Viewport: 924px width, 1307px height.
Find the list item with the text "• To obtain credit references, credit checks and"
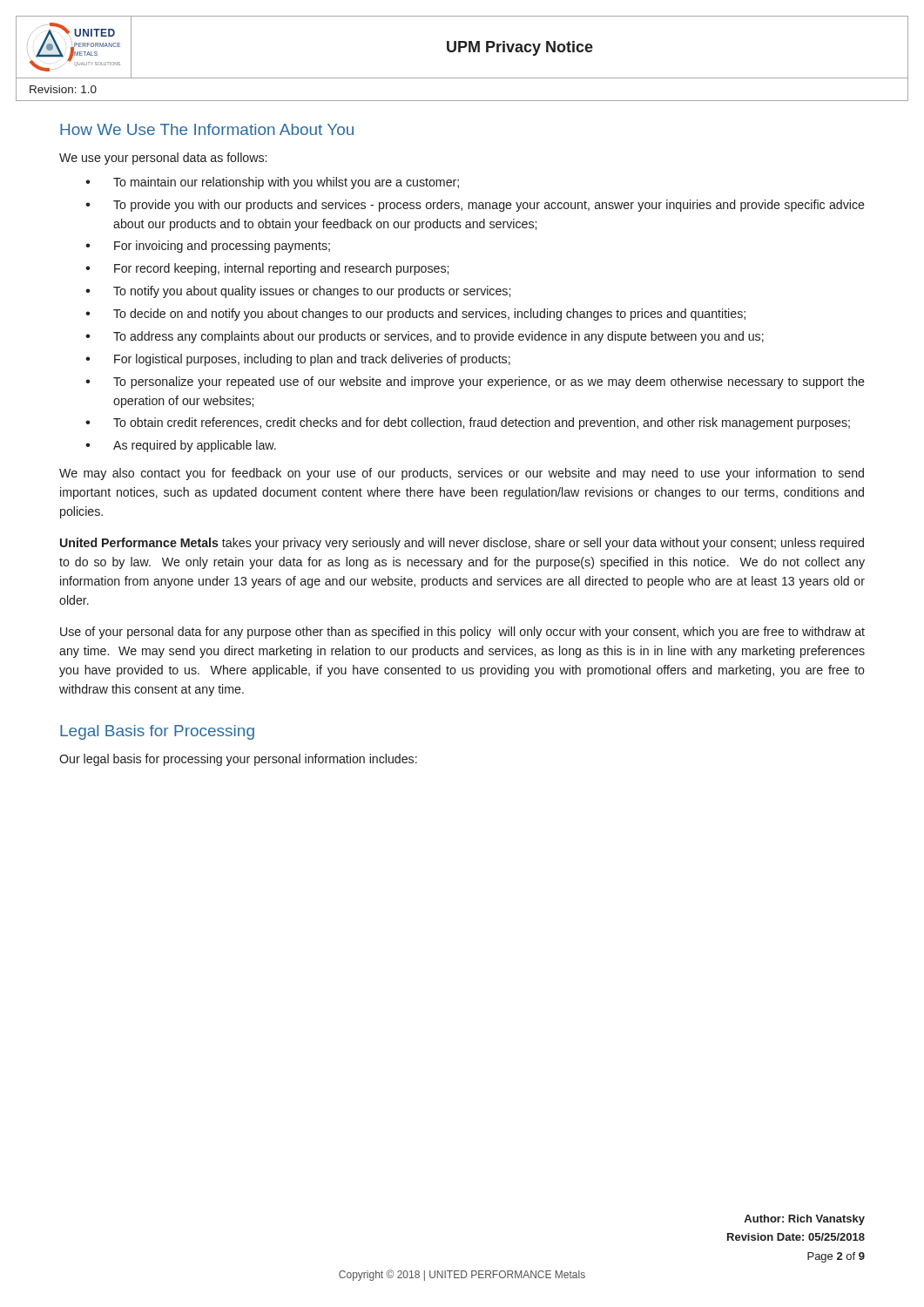click(462, 423)
